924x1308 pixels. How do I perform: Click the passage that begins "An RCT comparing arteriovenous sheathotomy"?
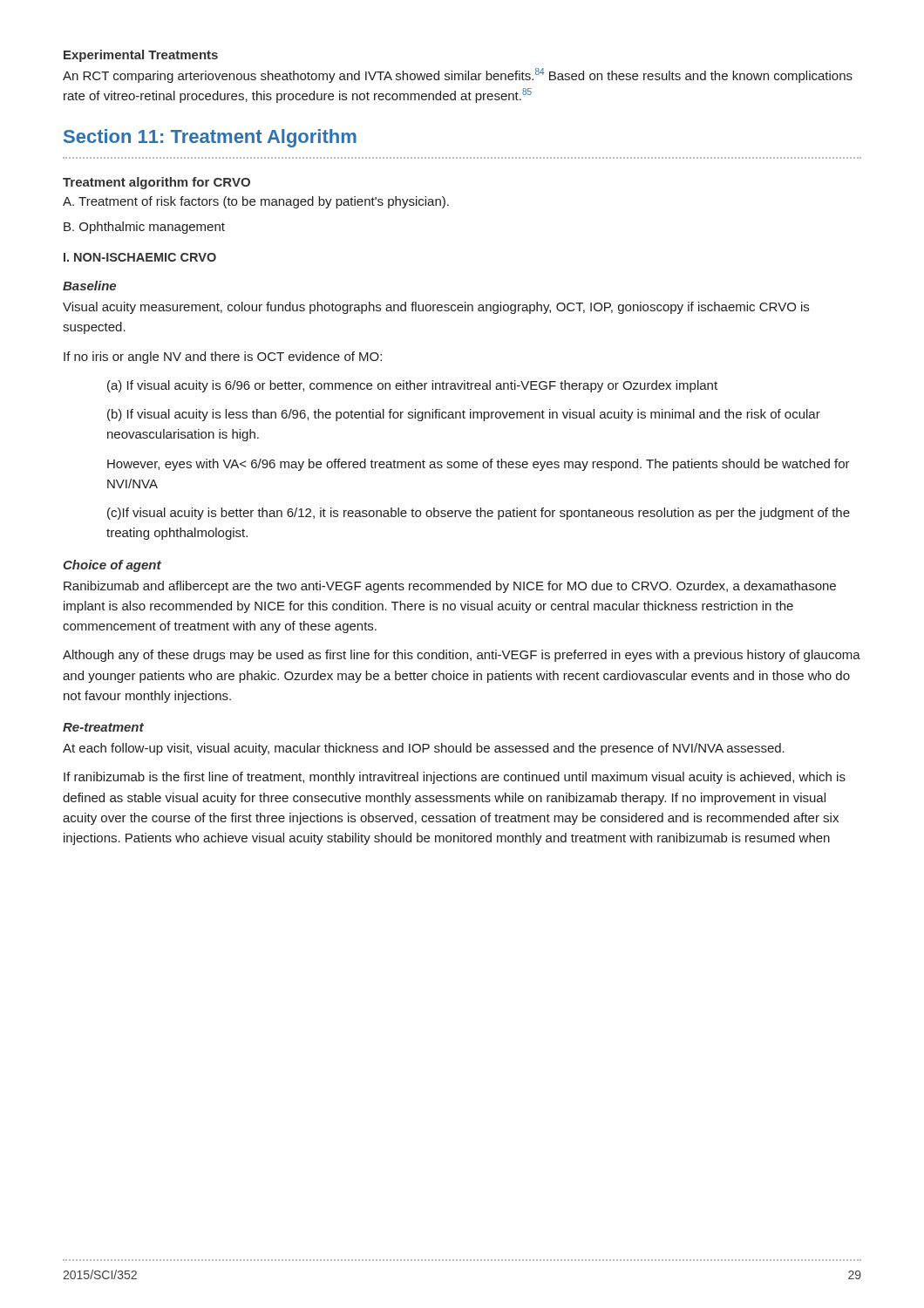(x=458, y=85)
